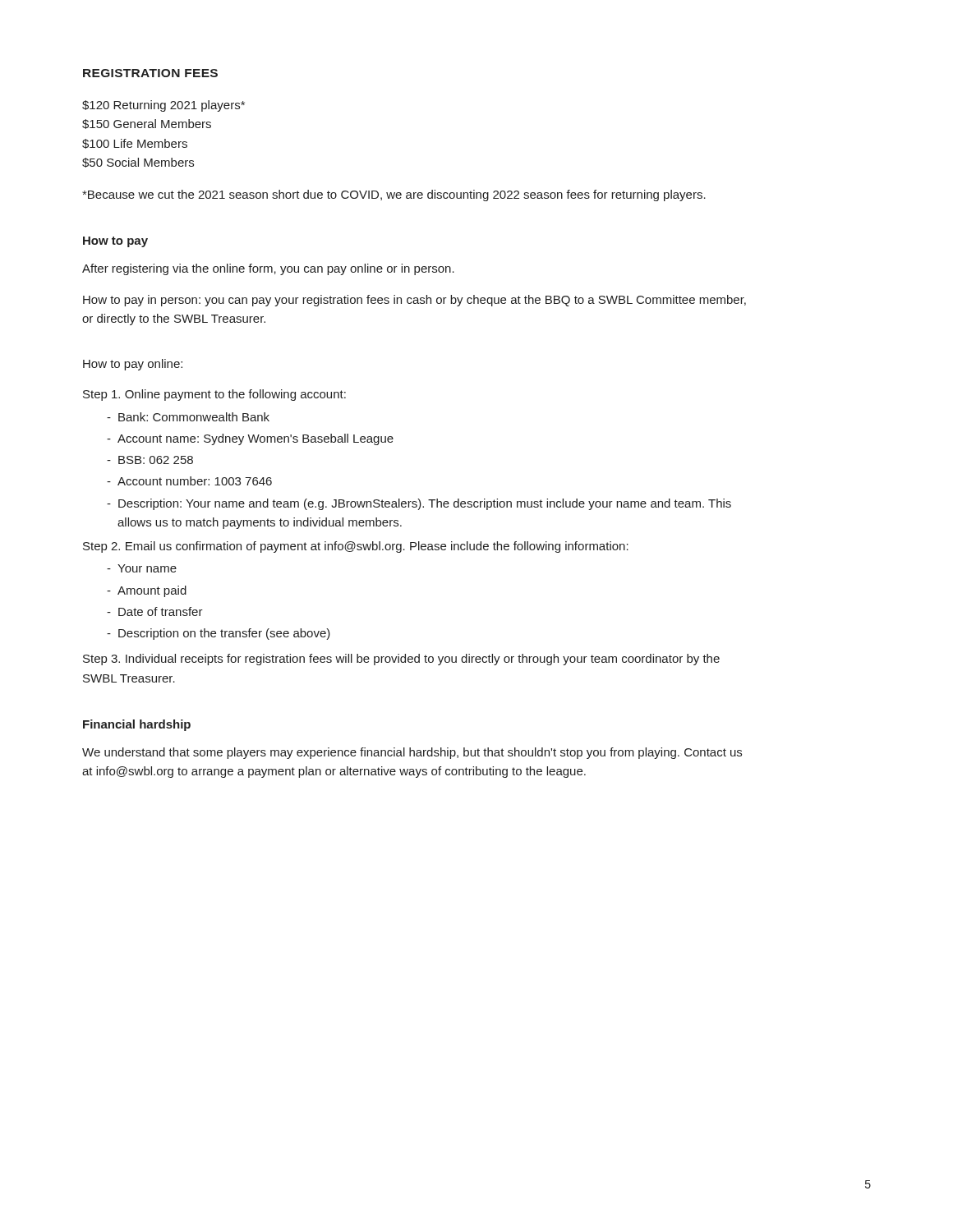Find the text block that says "Step 1. Online"
Screen dimensions: 1232x953
coord(214,394)
